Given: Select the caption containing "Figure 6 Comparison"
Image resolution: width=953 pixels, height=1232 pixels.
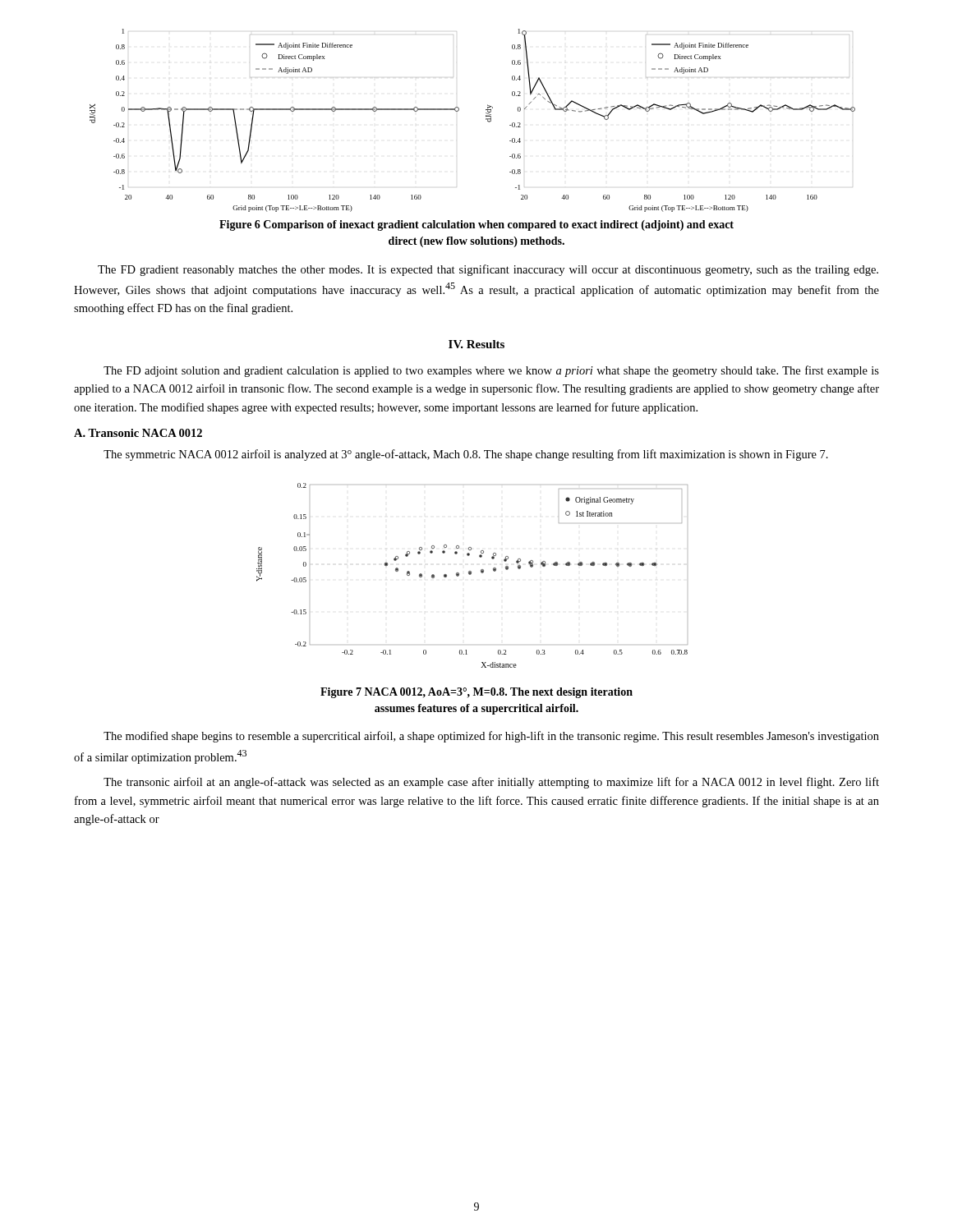Looking at the screenshot, I should click(x=476, y=233).
